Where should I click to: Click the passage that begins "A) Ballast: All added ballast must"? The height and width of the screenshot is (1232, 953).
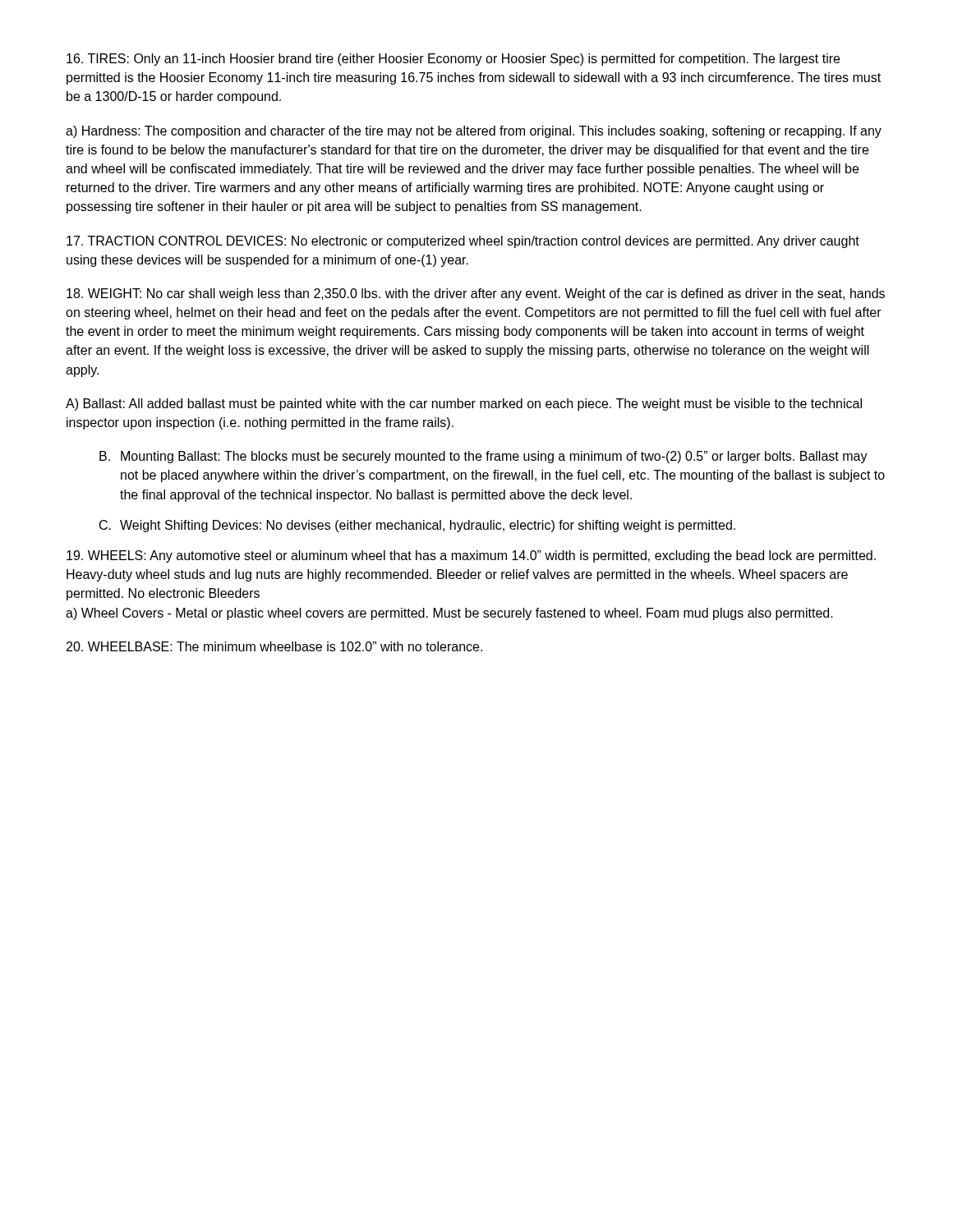pyautogui.click(x=464, y=413)
